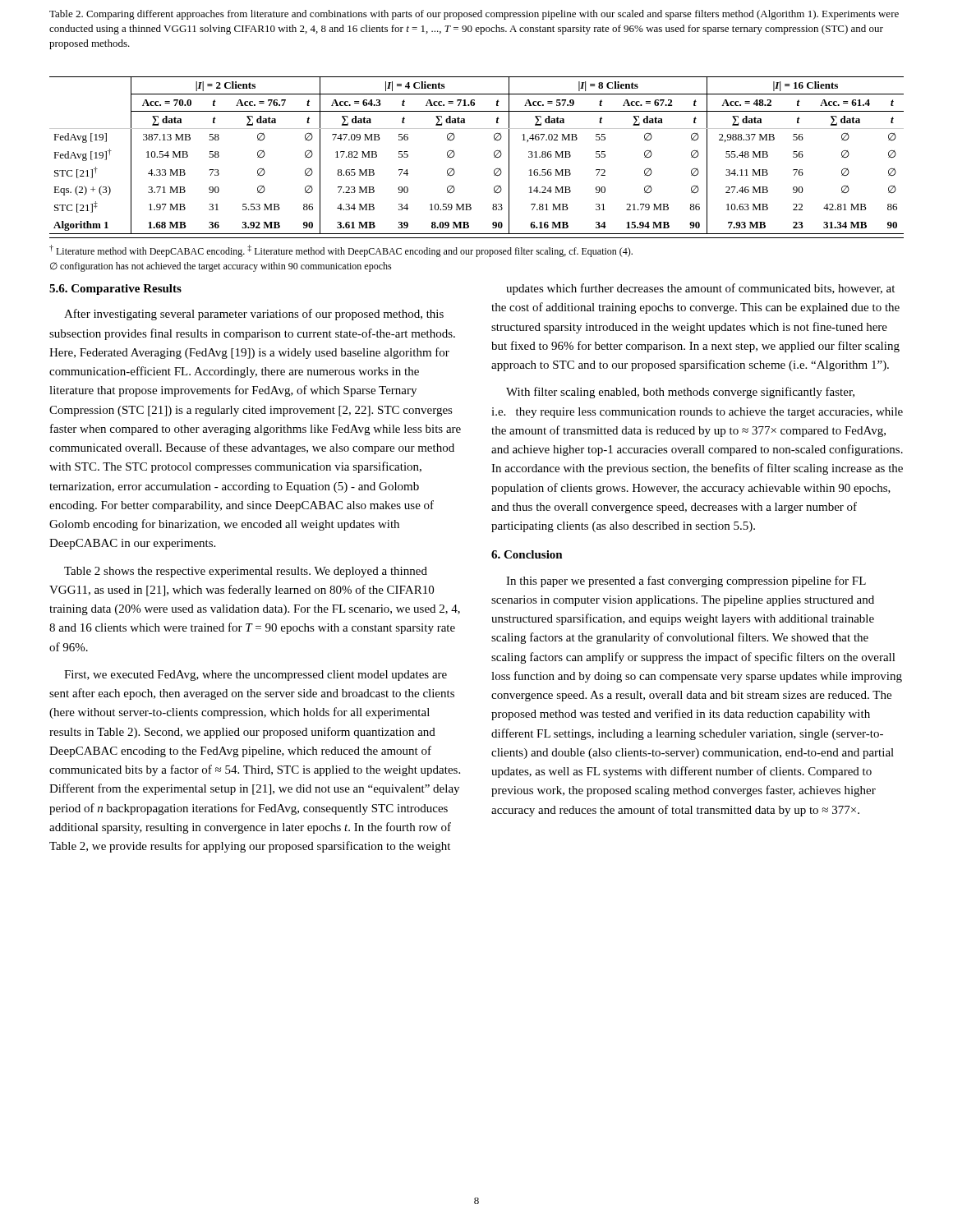Click on the section header that reads "5.6. Comparative Results"
The width and height of the screenshot is (953, 1232).
tap(115, 288)
